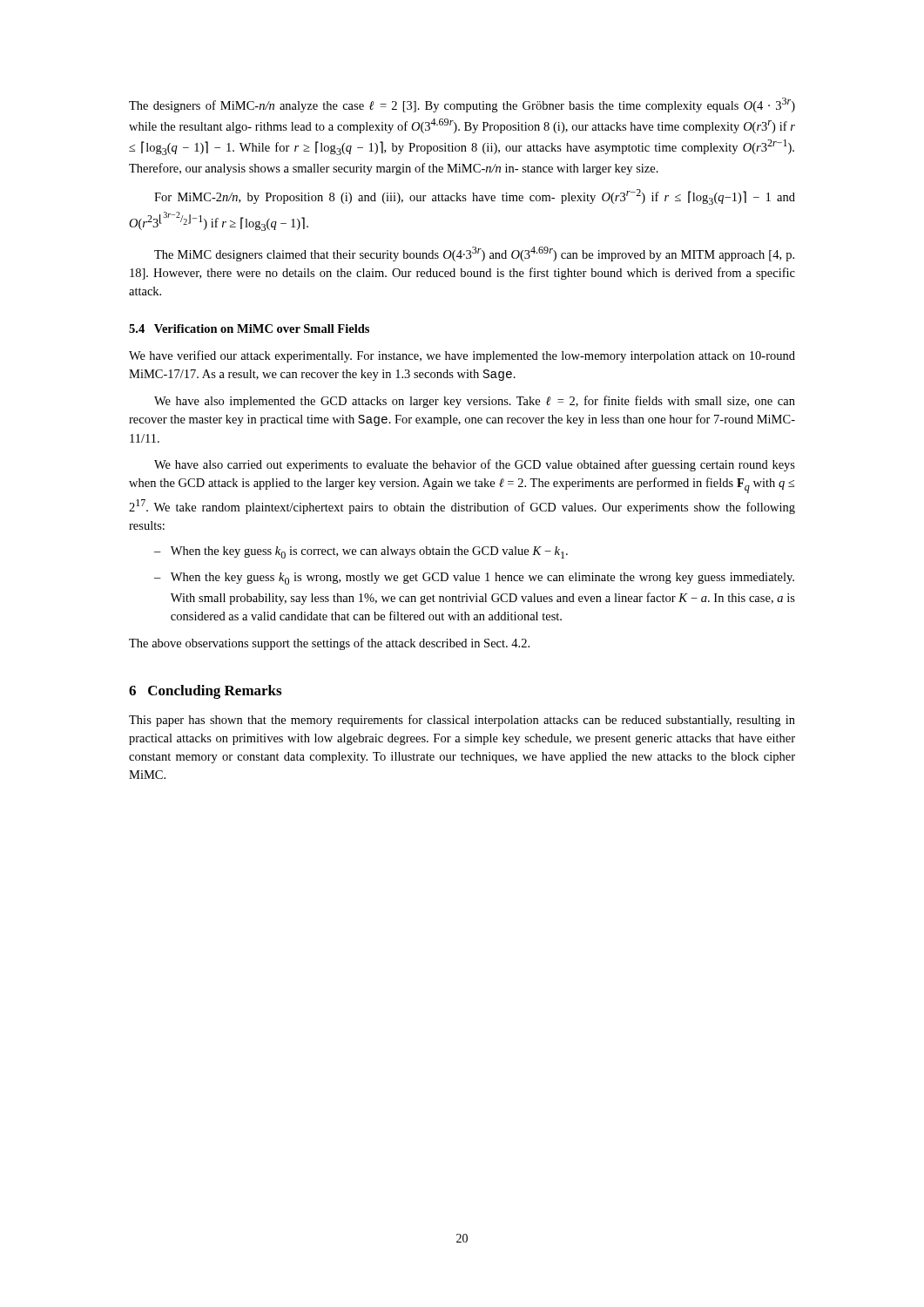Point to the block beginning "The MiMC designers"
Image resolution: width=924 pixels, height=1307 pixels.
click(x=462, y=272)
